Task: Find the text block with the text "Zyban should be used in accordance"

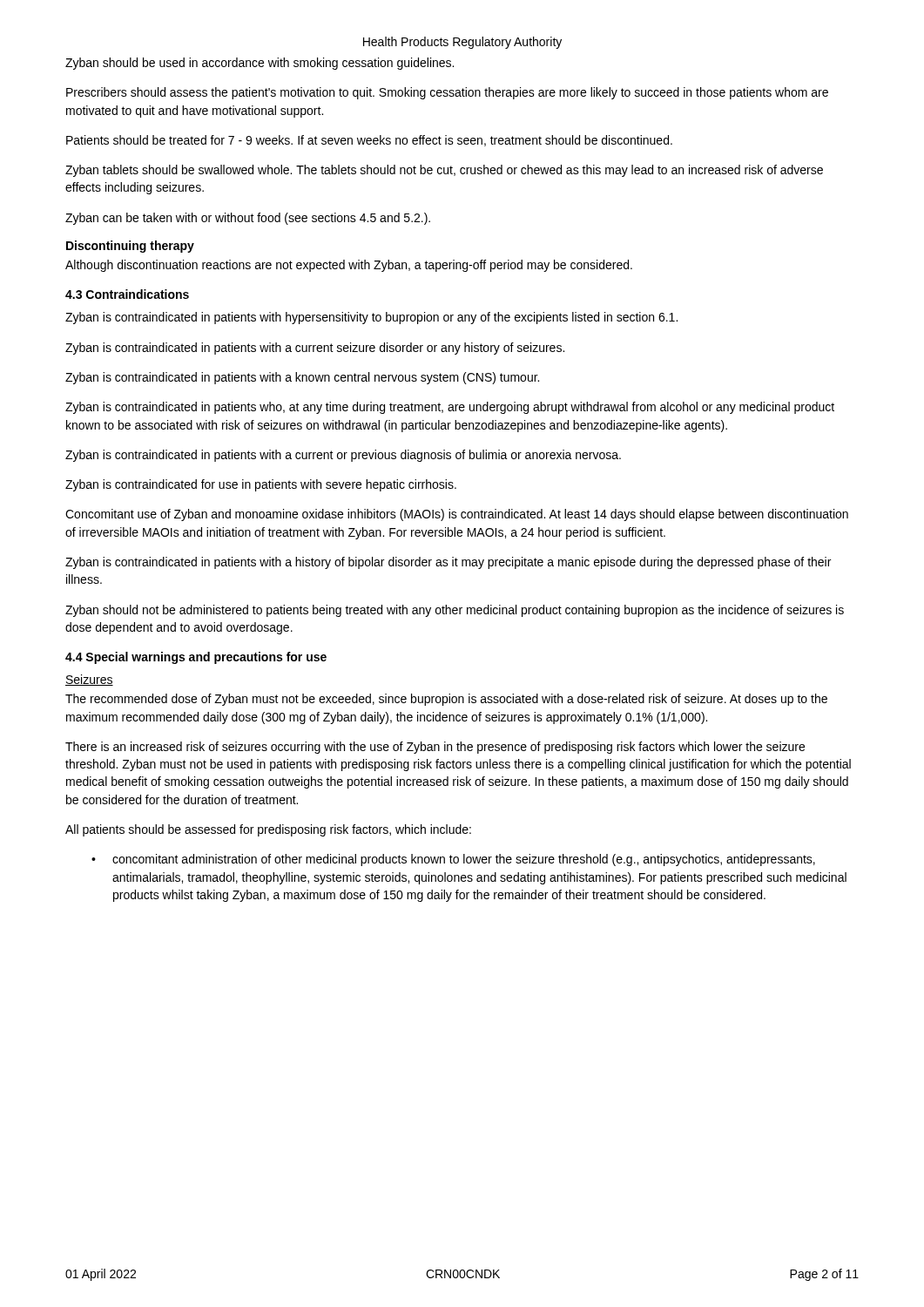Action: pyautogui.click(x=260, y=63)
